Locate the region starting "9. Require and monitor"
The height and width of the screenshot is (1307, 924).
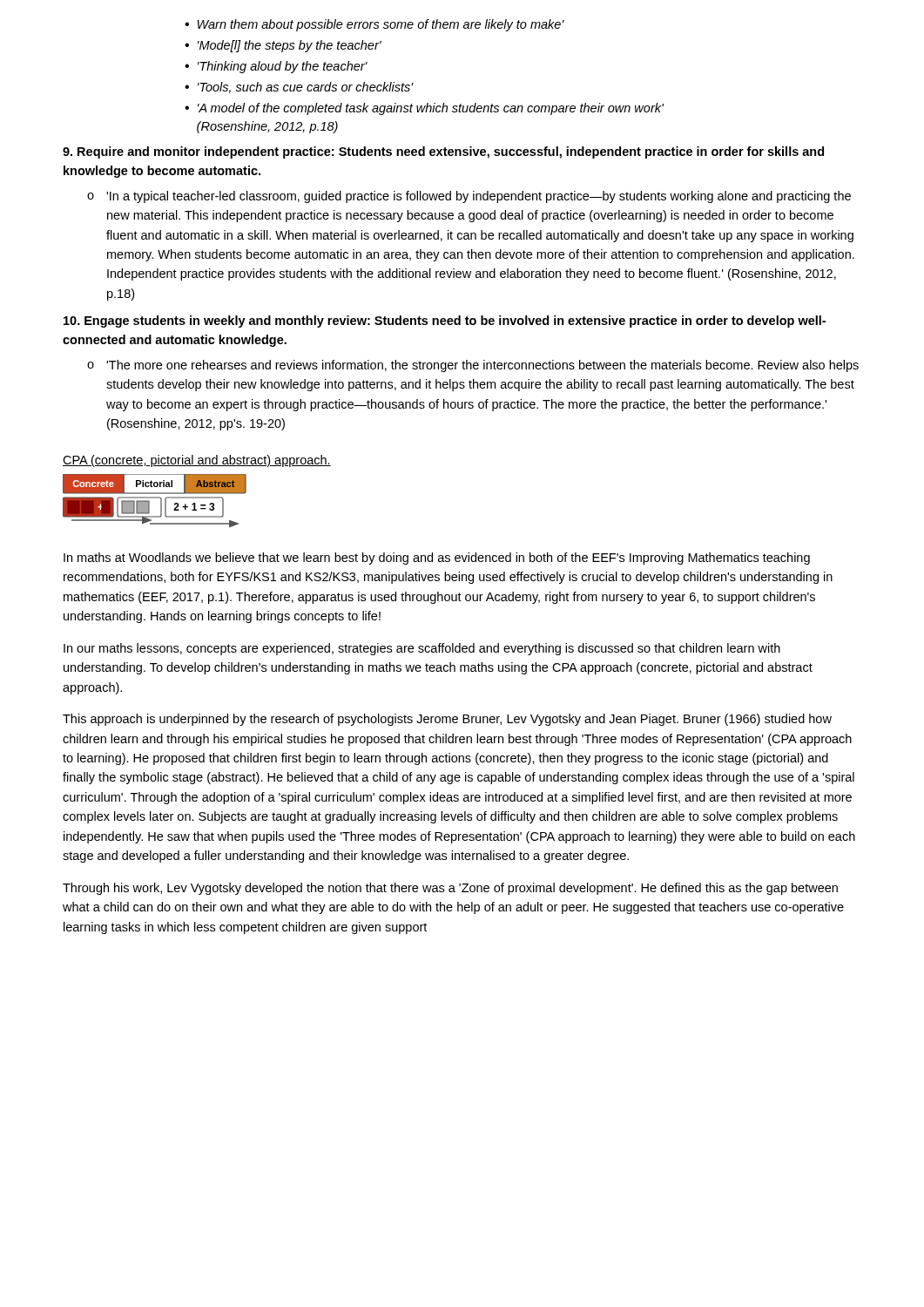pyautogui.click(x=444, y=161)
